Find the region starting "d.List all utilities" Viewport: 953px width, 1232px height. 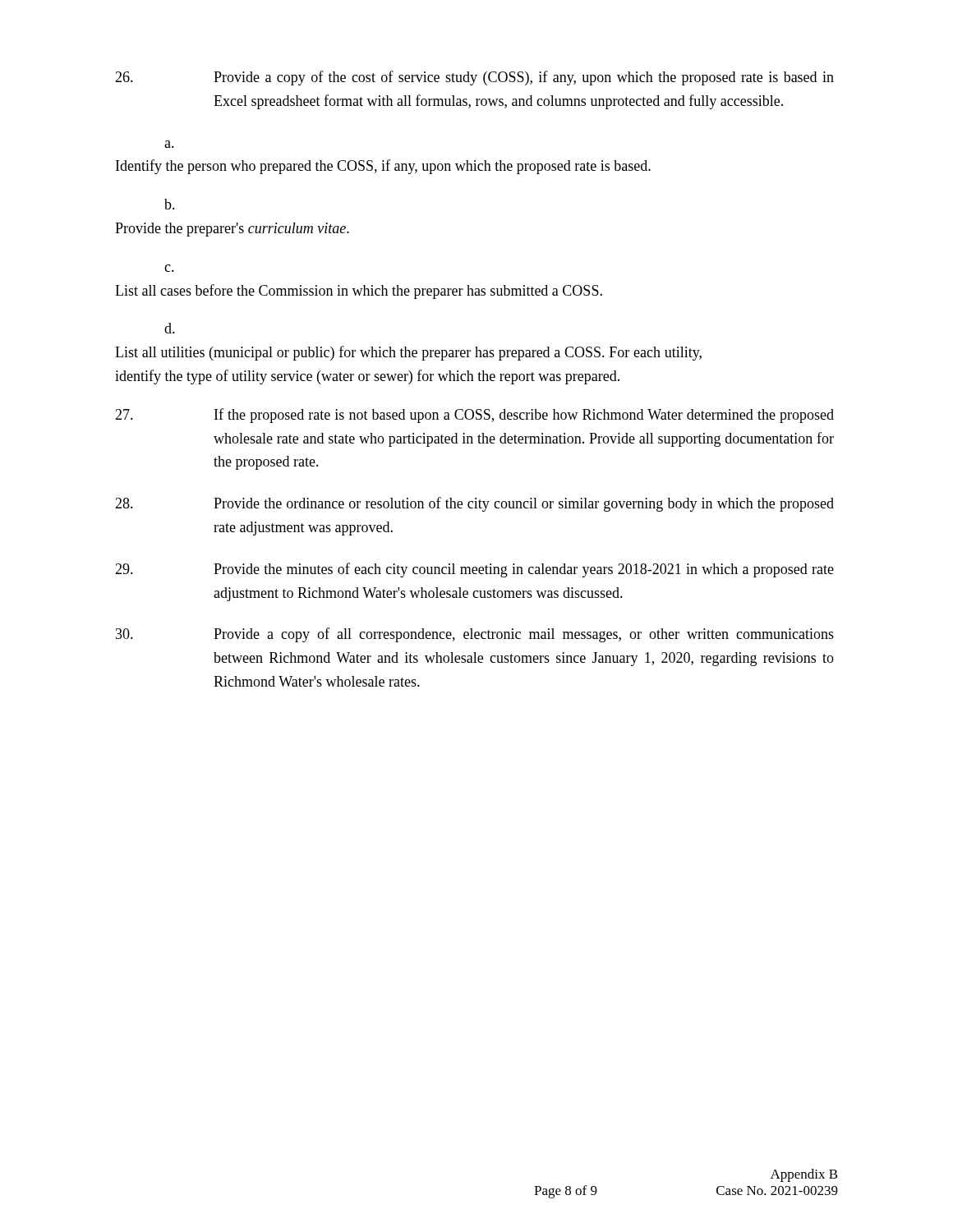pos(409,353)
